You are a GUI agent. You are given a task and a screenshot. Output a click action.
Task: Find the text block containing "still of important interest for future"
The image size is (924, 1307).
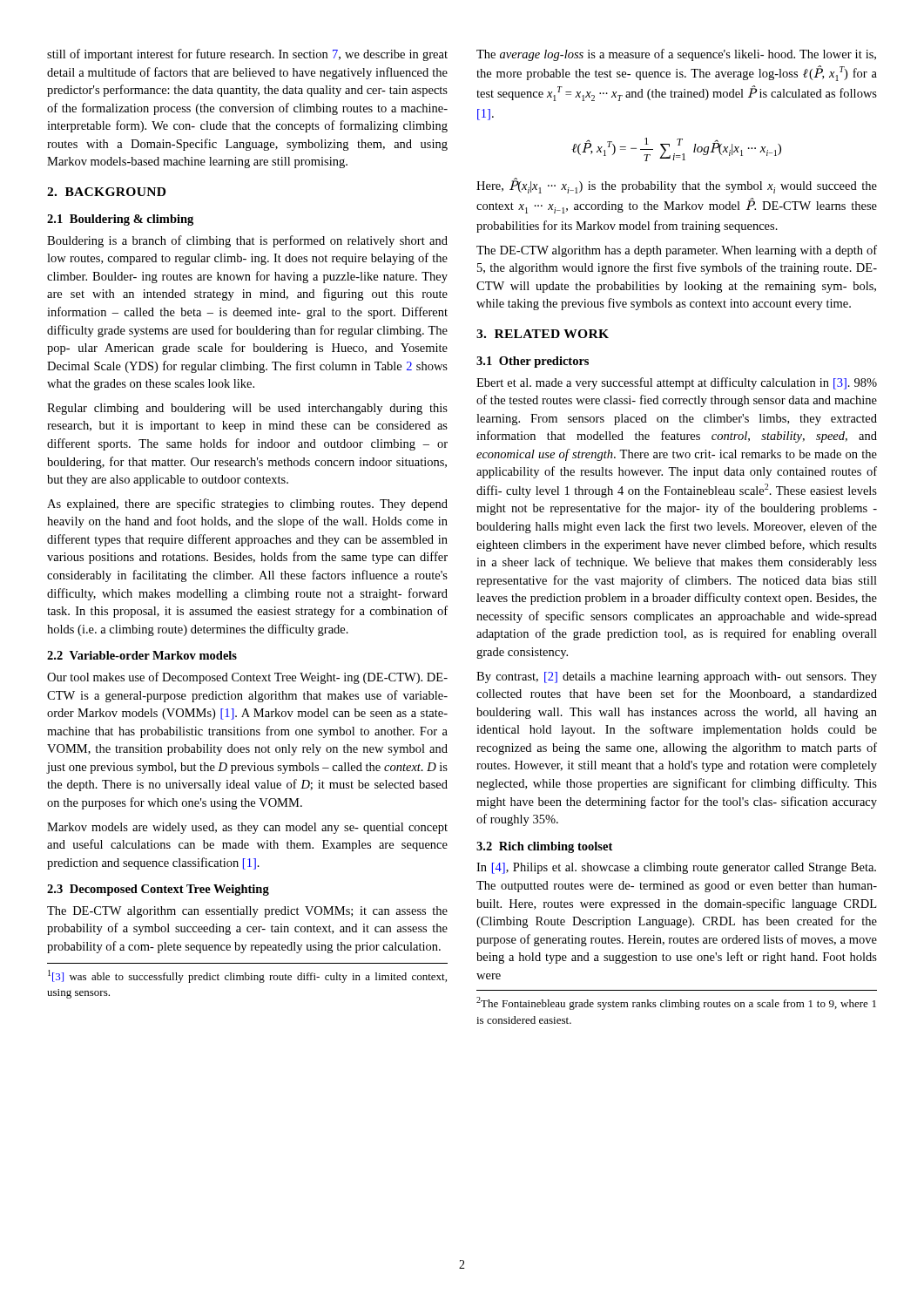pos(247,108)
